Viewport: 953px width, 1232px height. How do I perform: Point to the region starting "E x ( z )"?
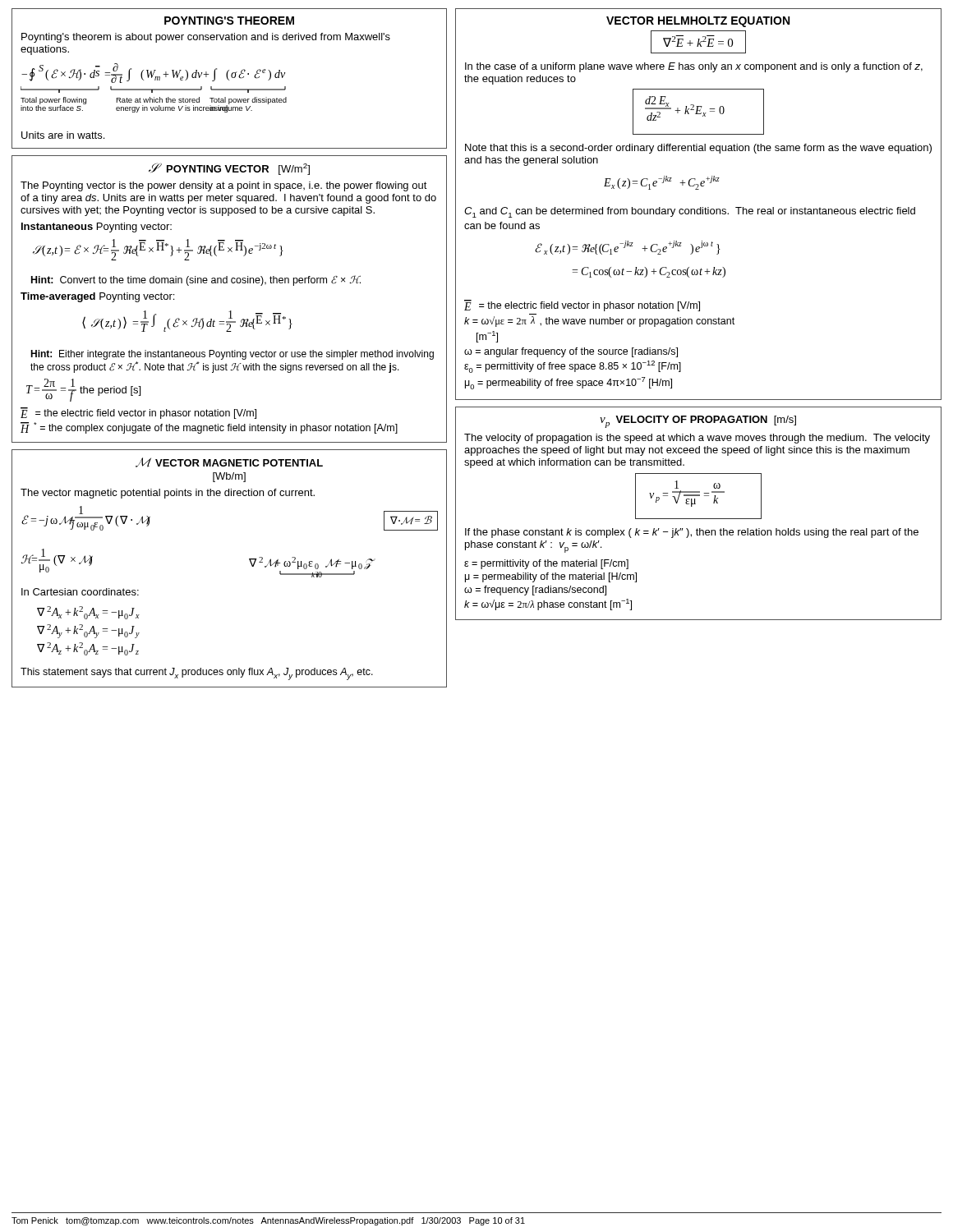coord(698,183)
